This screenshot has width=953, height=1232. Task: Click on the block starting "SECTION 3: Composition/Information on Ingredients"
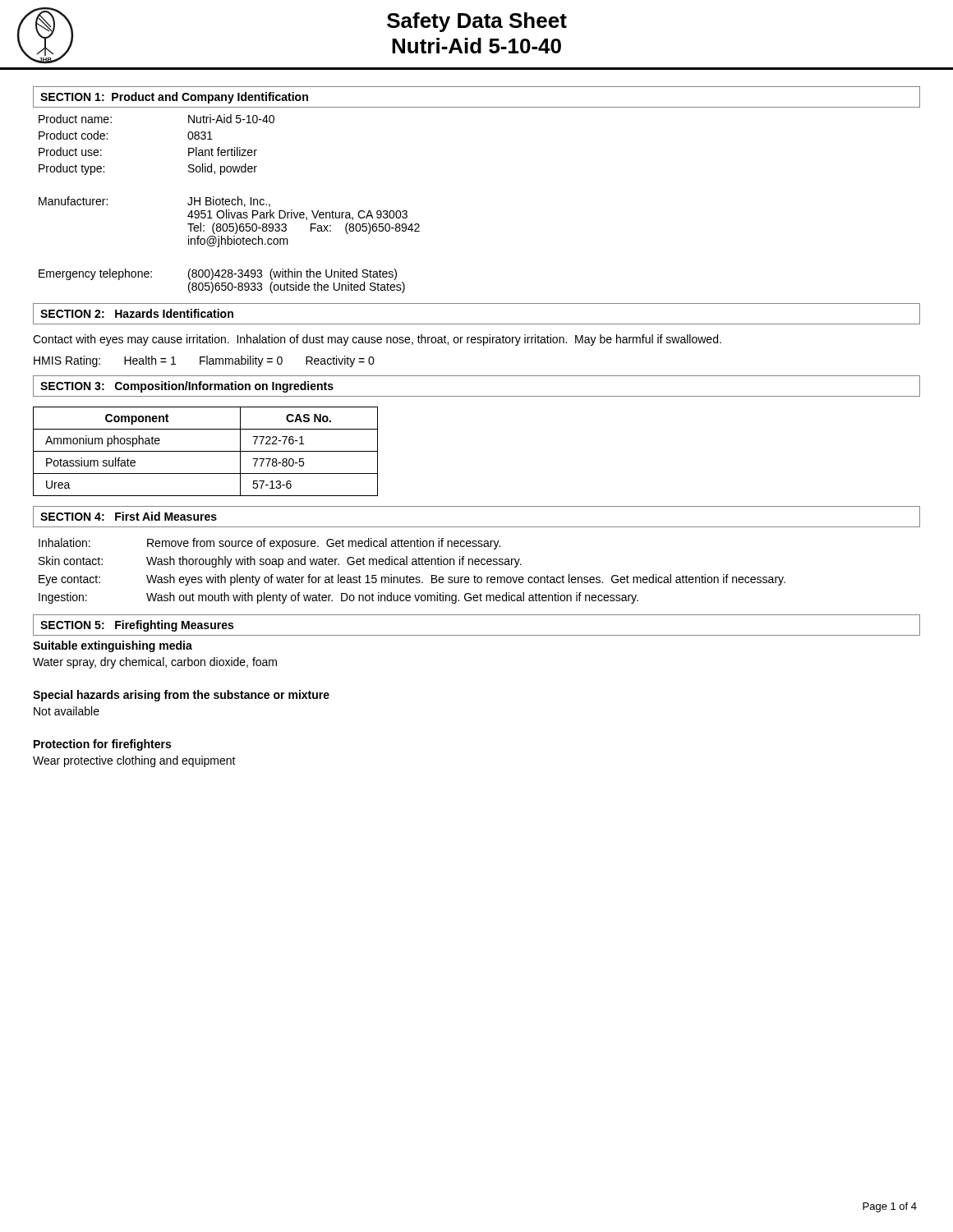[x=187, y=386]
